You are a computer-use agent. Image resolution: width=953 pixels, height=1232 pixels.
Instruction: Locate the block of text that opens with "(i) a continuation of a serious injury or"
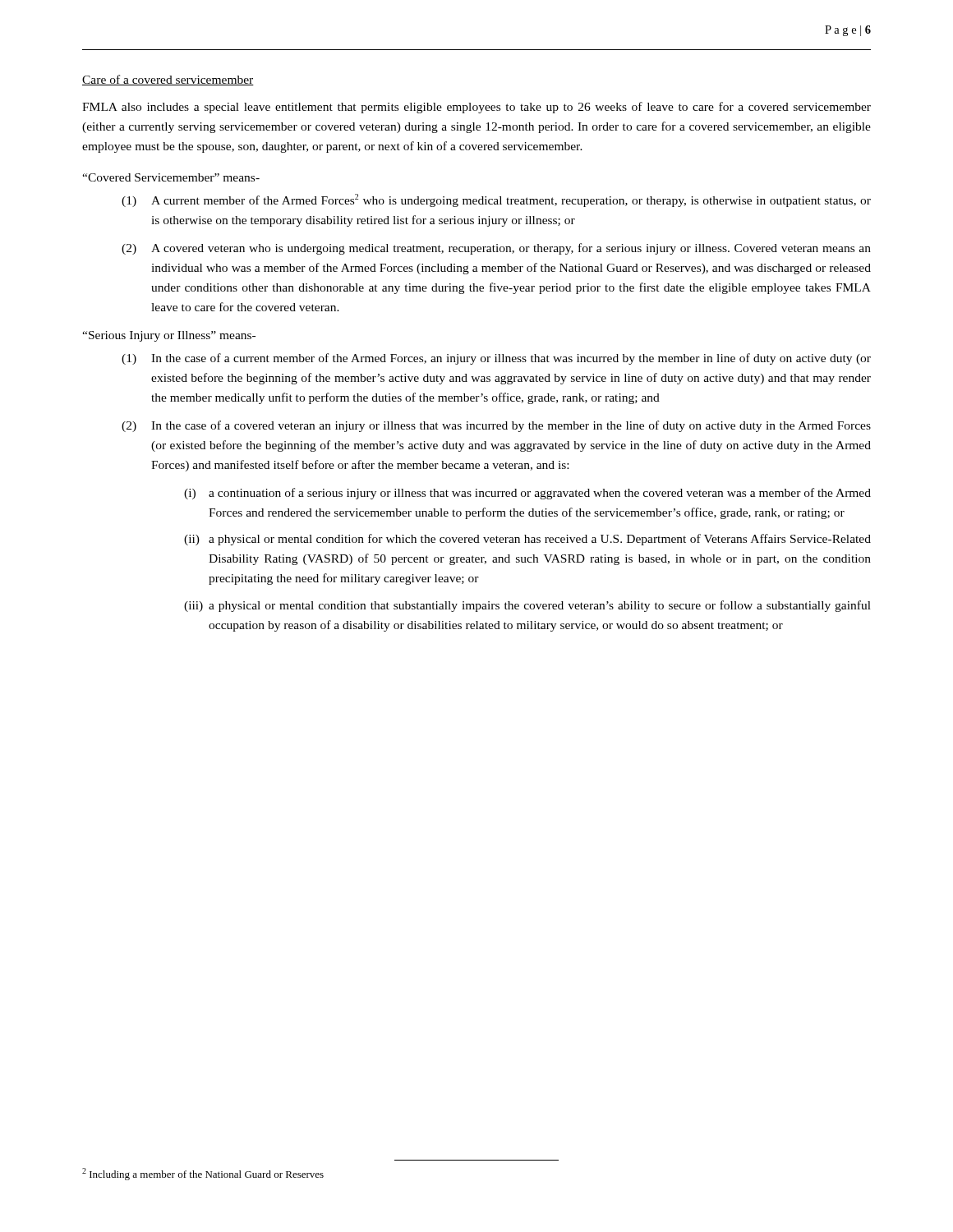[527, 503]
